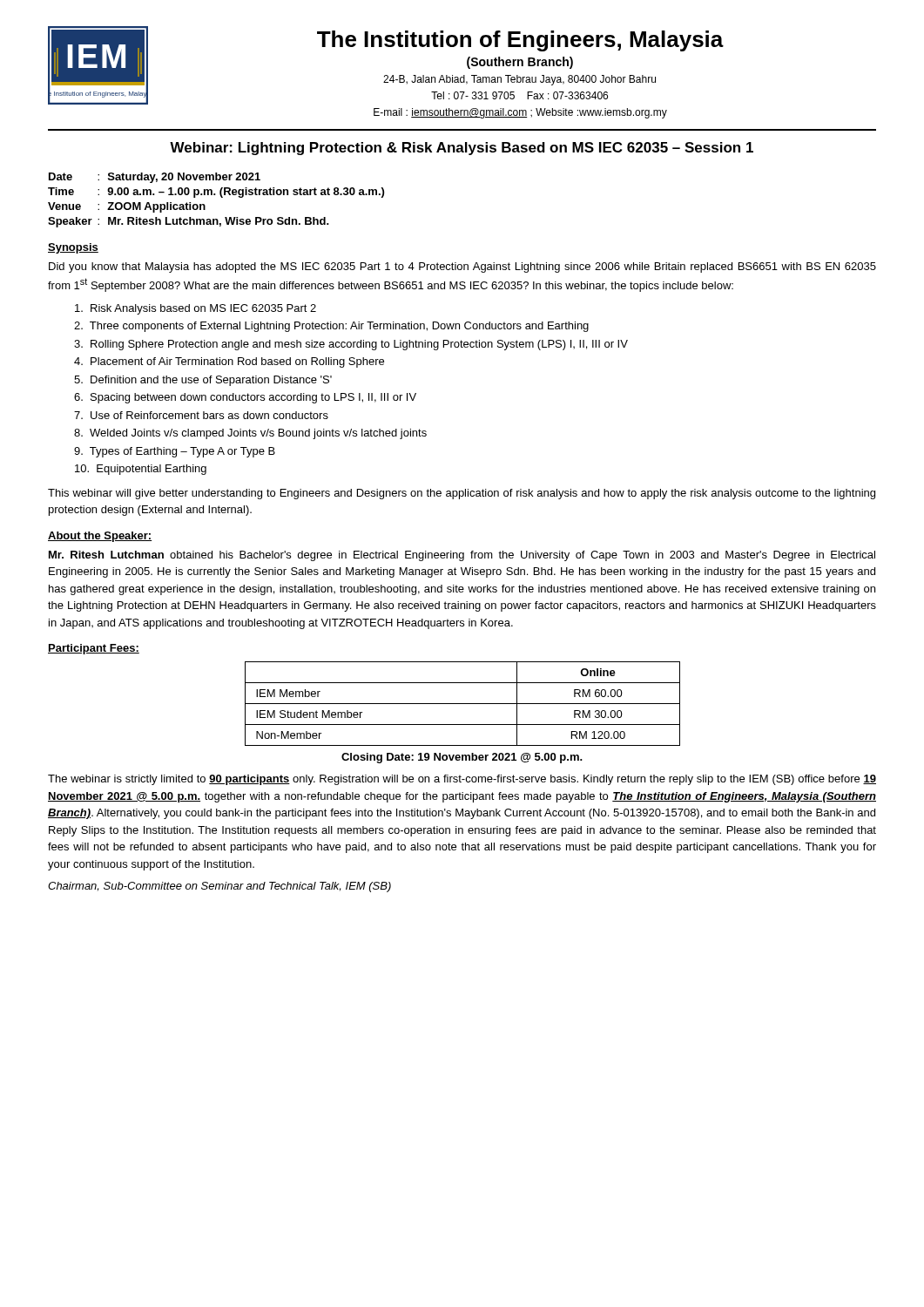The image size is (924, 1307).
Task: Locate the caption that reads "Closing Date: 19 November 2021 @"
Action: (x=462, y=757)
